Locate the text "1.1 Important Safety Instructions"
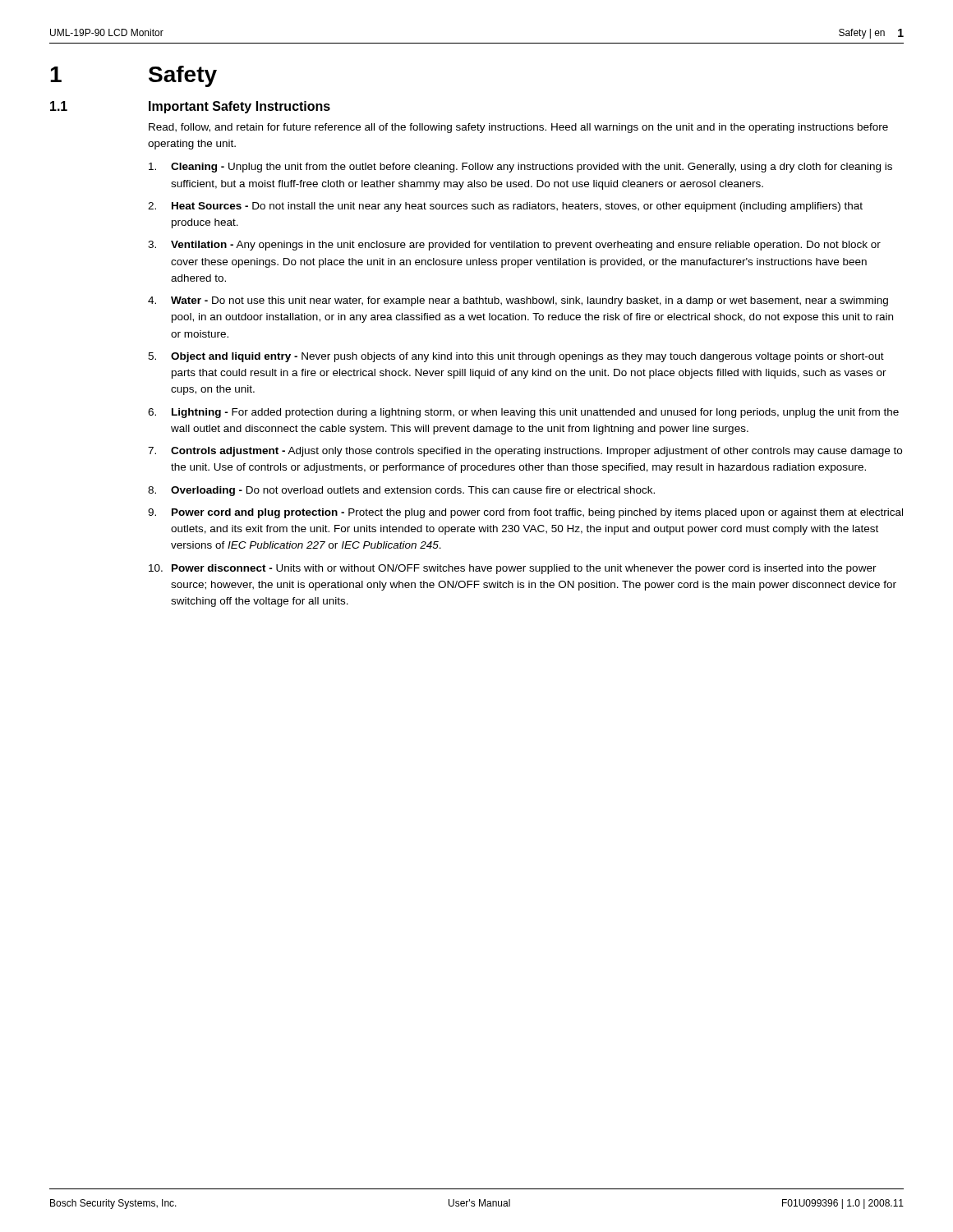The image size is (953, 1232). pyautogui.click(x=190, y=107)
